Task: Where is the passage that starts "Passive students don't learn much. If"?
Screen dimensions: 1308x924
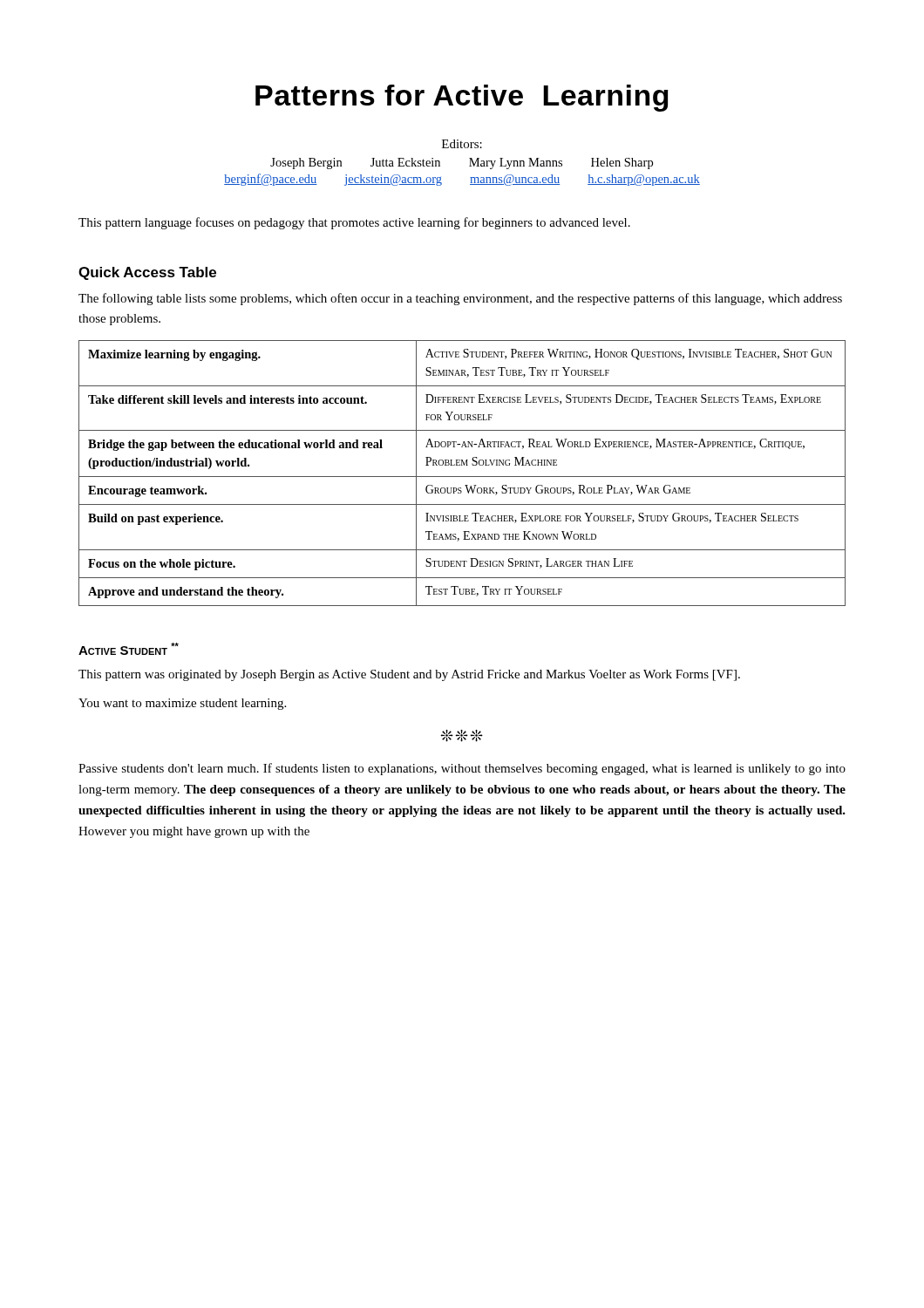Action: pos(462,799)
